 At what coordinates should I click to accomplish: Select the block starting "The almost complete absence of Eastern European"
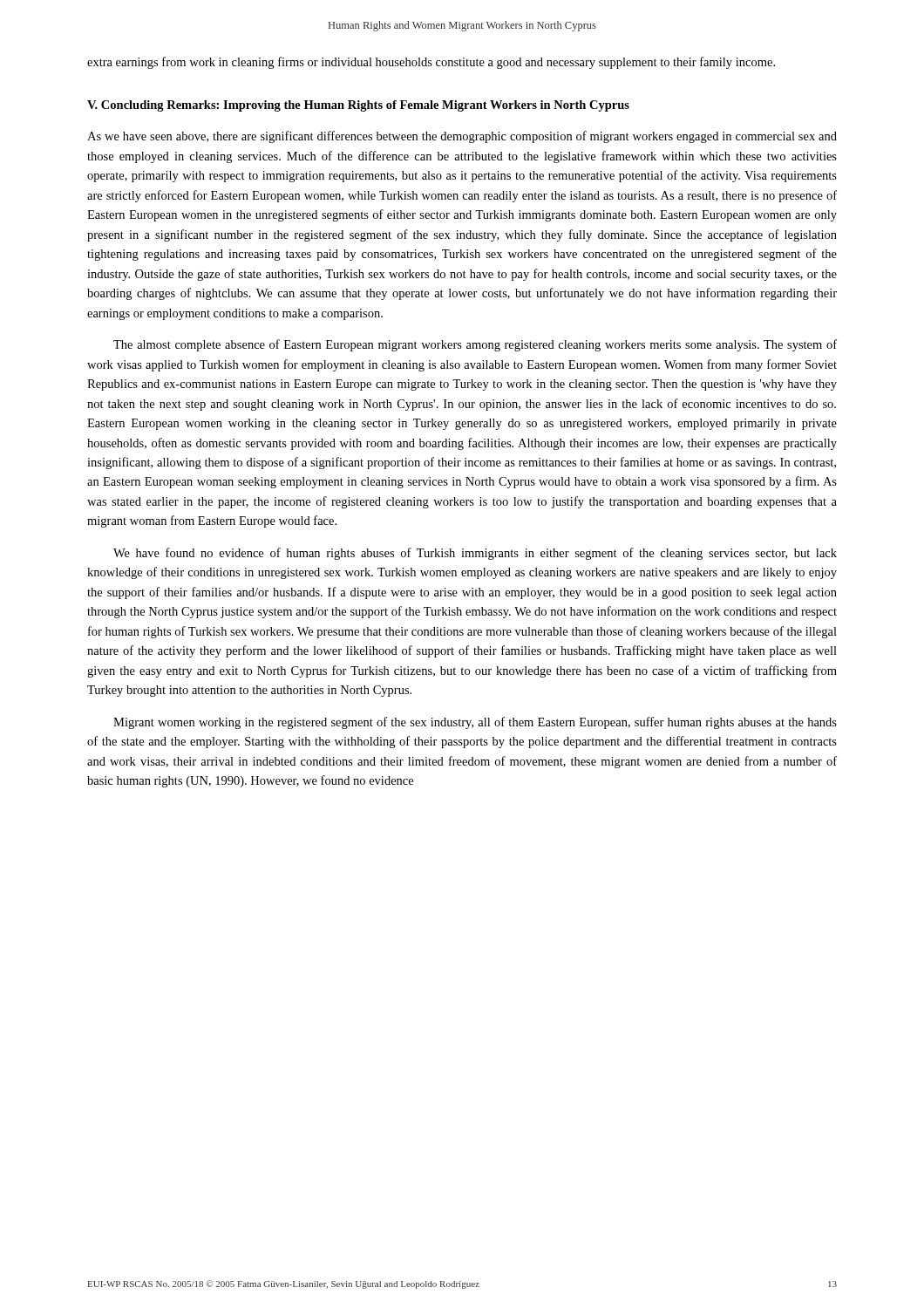point(462,433)
